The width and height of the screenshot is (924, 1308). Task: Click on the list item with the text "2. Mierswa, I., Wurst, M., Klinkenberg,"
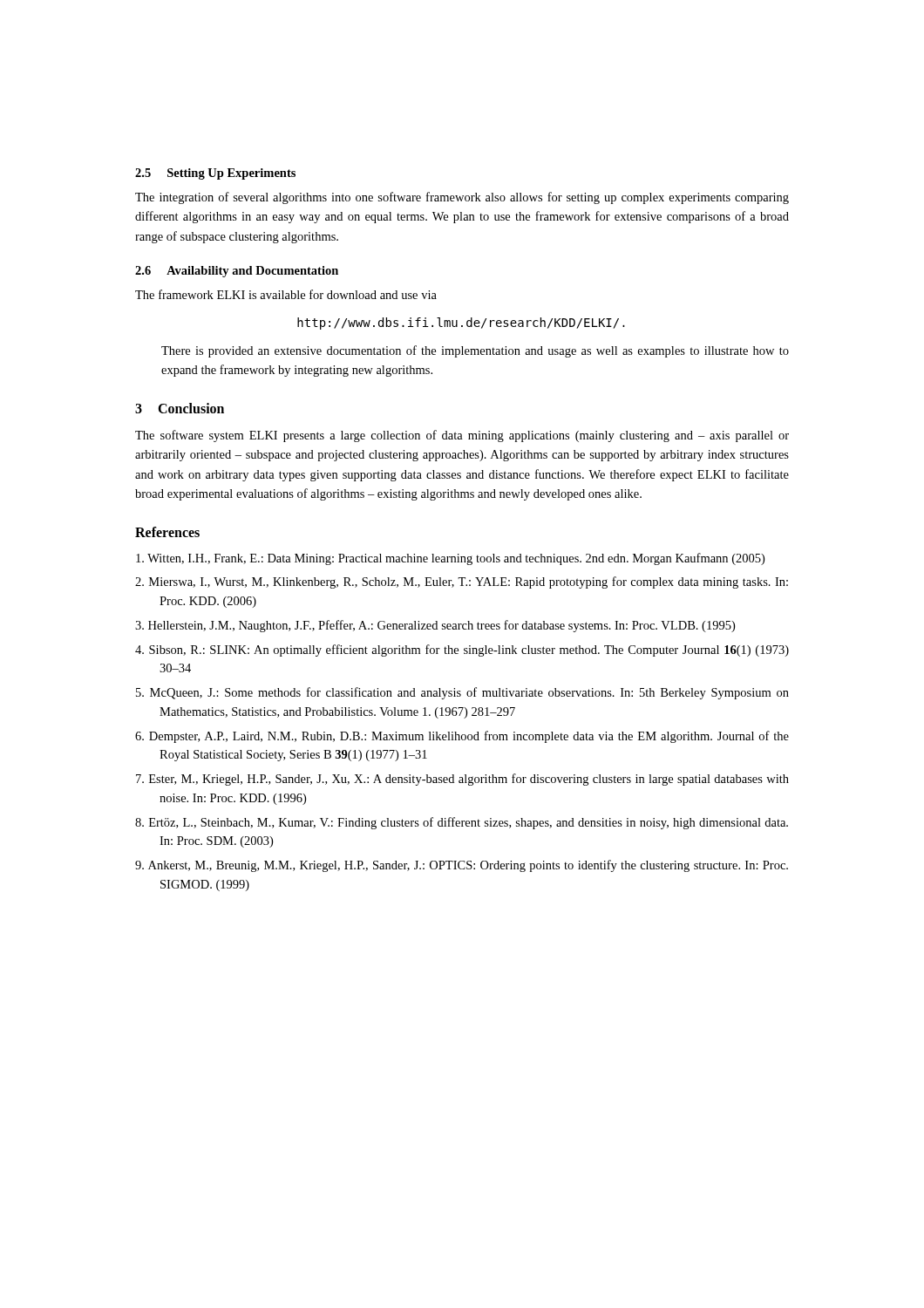(x=462, y=591)
